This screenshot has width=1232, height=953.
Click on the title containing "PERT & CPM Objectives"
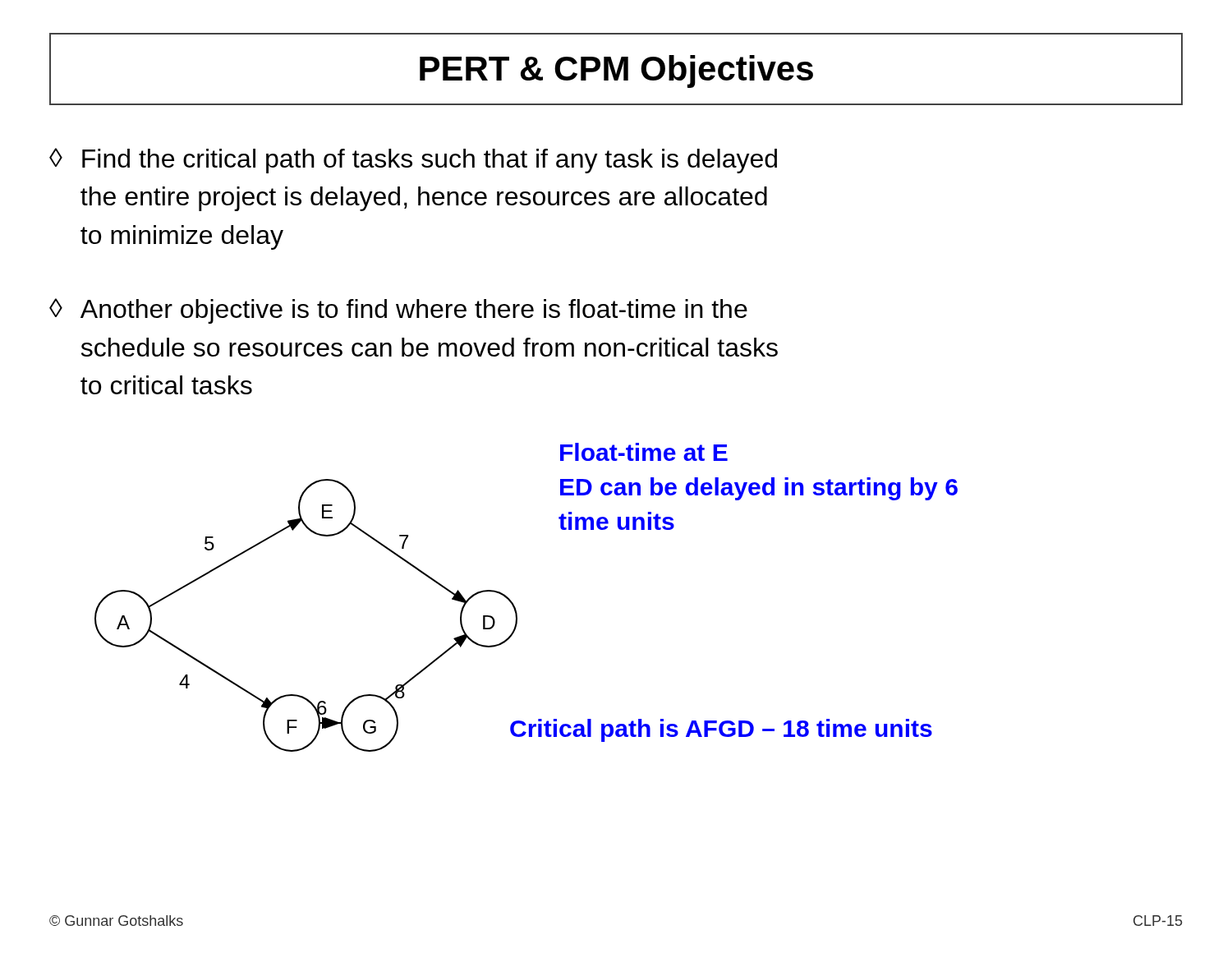(x=616, y=69)
